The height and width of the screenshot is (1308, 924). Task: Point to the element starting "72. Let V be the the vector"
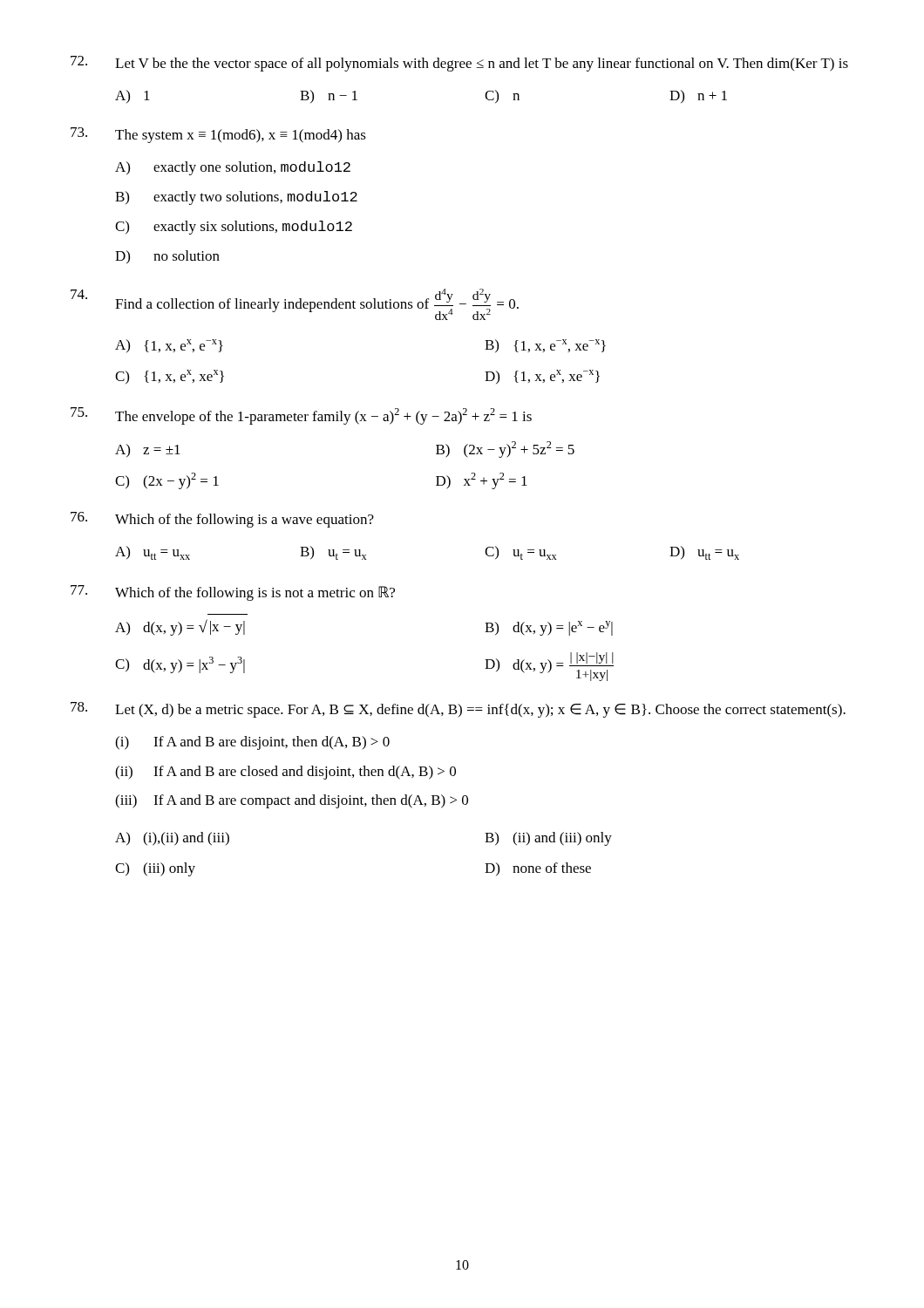click(x=459, y=64)
